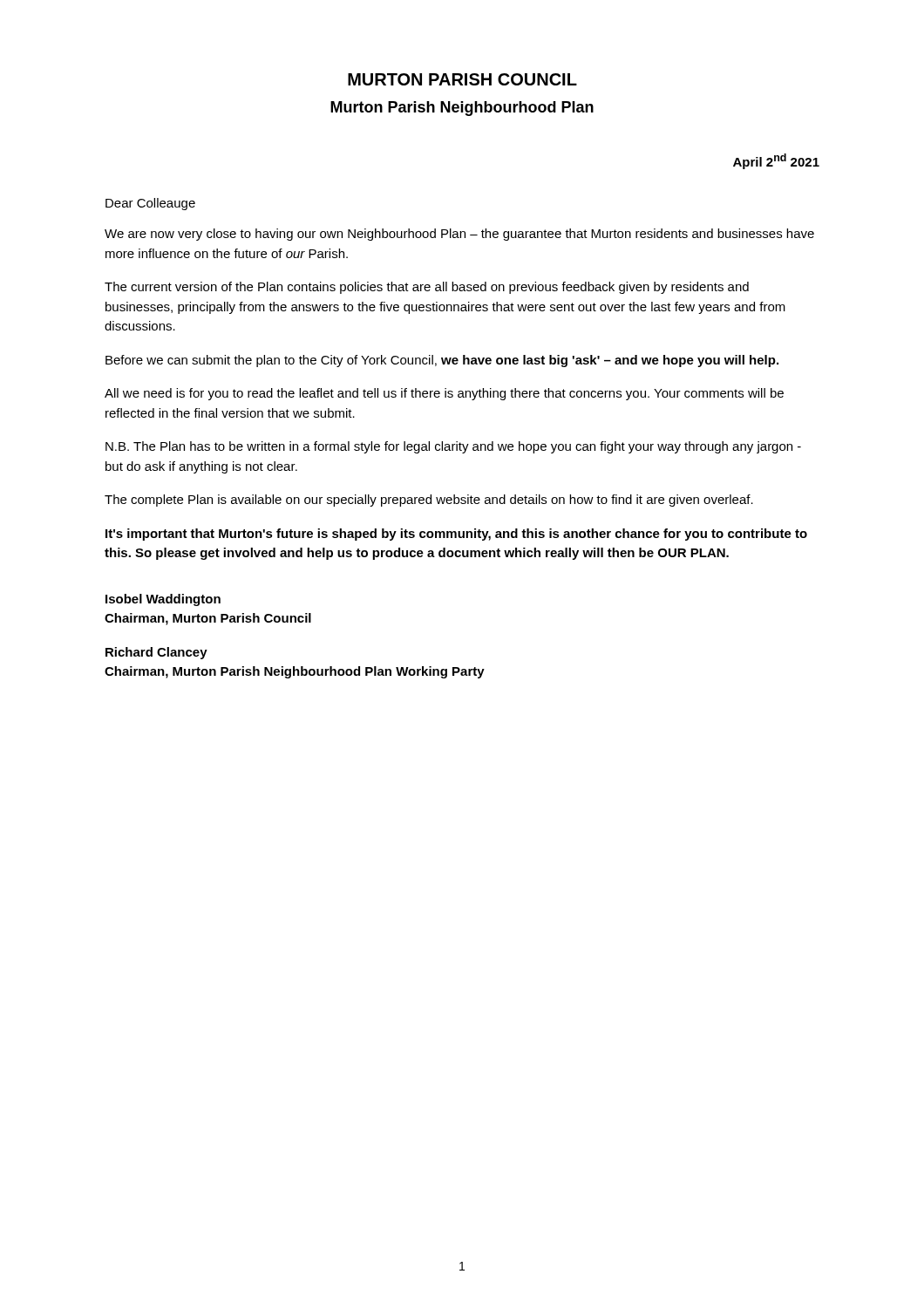
Task: Click on the passage starting "The complete Plan is available"
Action: coord(429,499)
